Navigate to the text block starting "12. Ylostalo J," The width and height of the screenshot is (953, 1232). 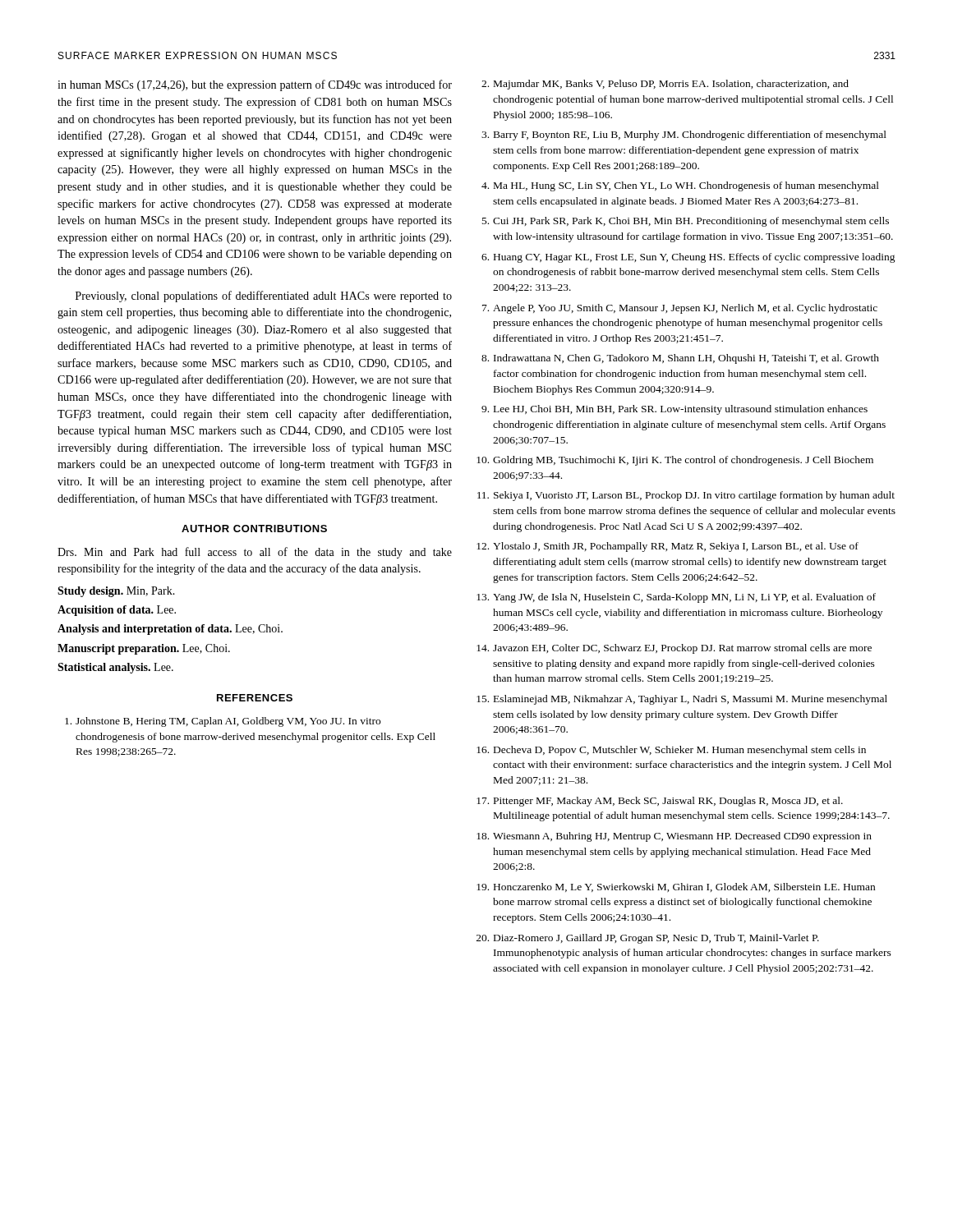click(685, 562)
